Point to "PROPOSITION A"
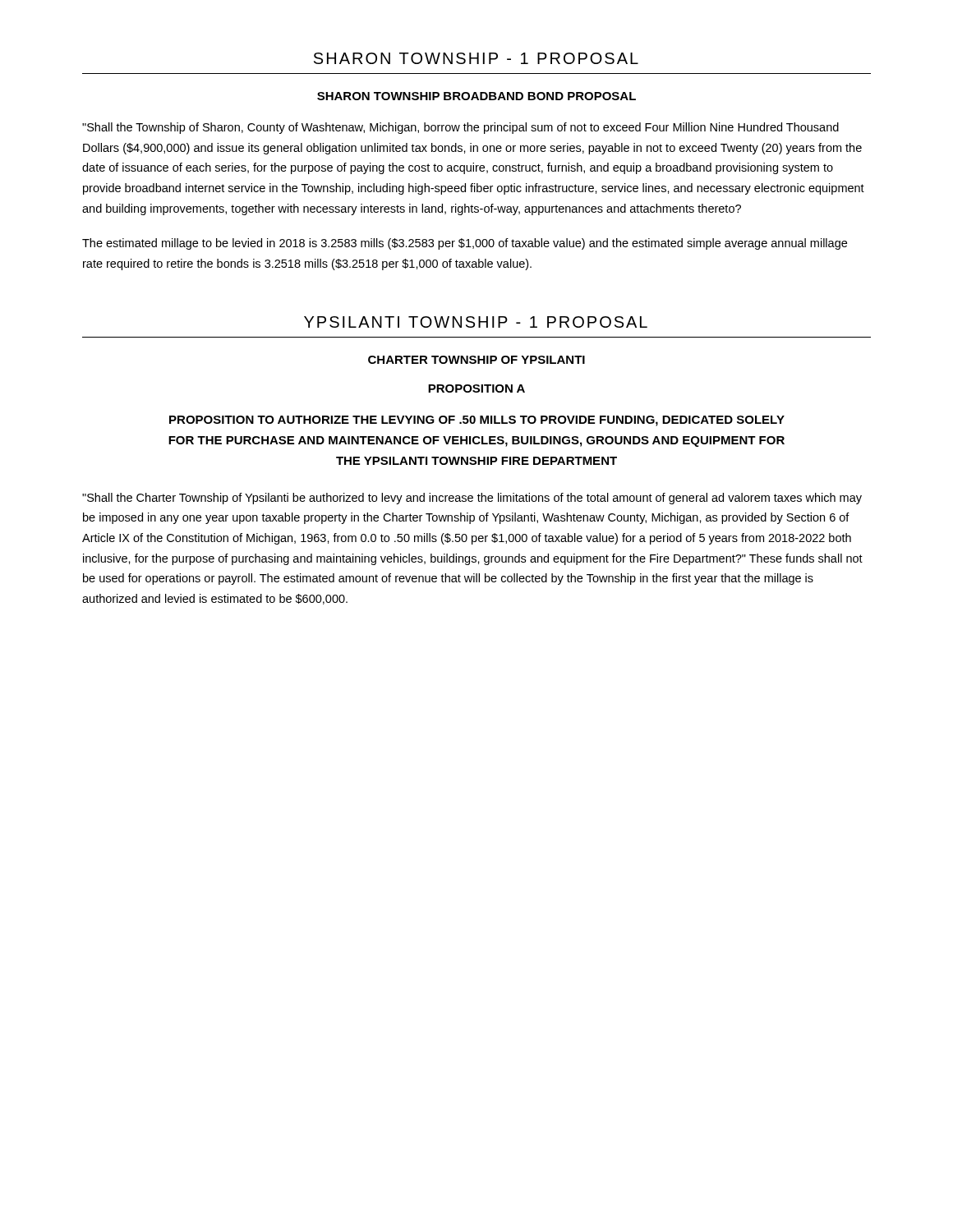Image resolution: width=953 pixels, height=1232 pixels. tap(476, 389)
